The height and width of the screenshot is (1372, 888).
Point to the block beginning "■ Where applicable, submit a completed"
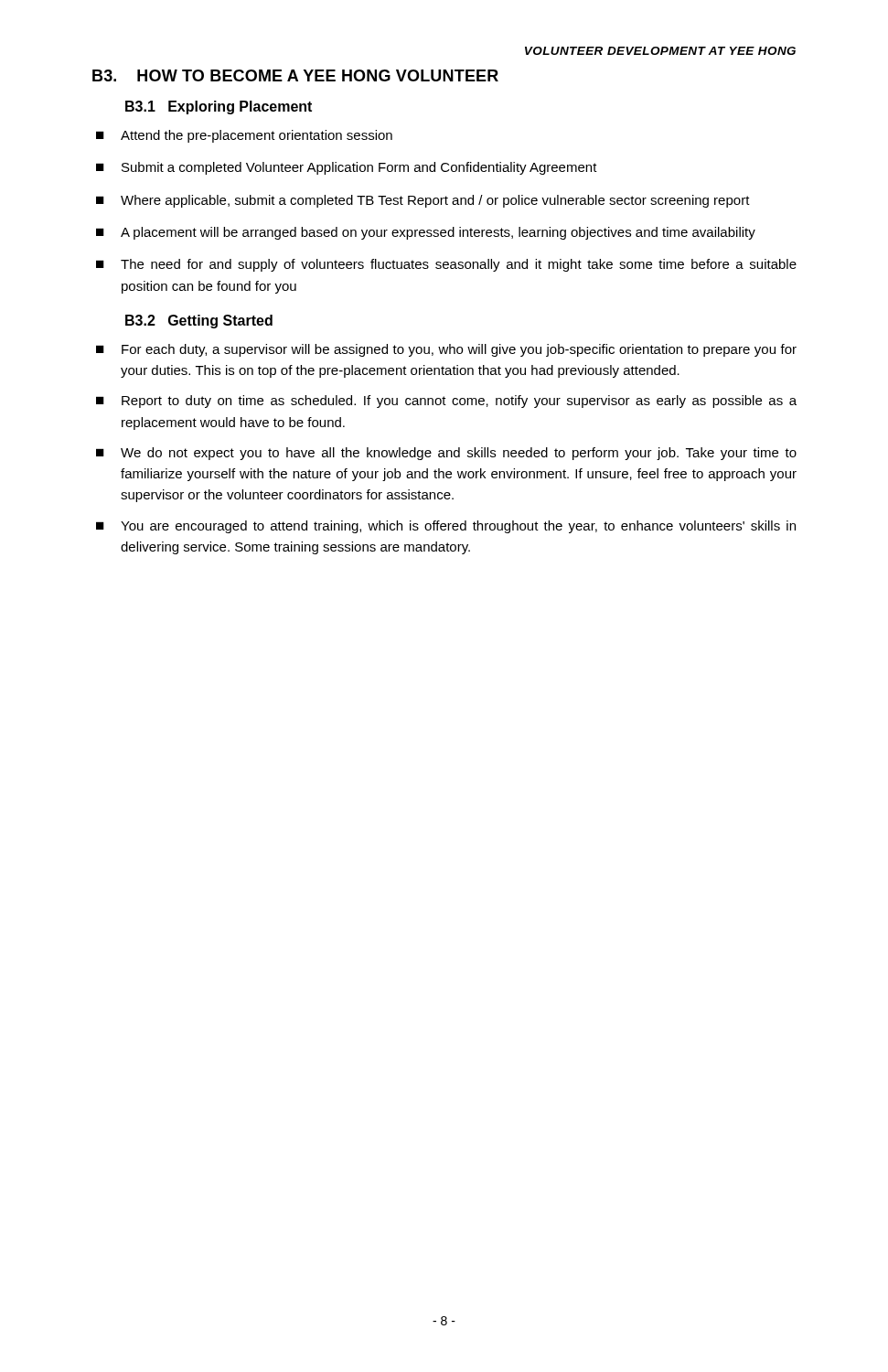(444, 201)
